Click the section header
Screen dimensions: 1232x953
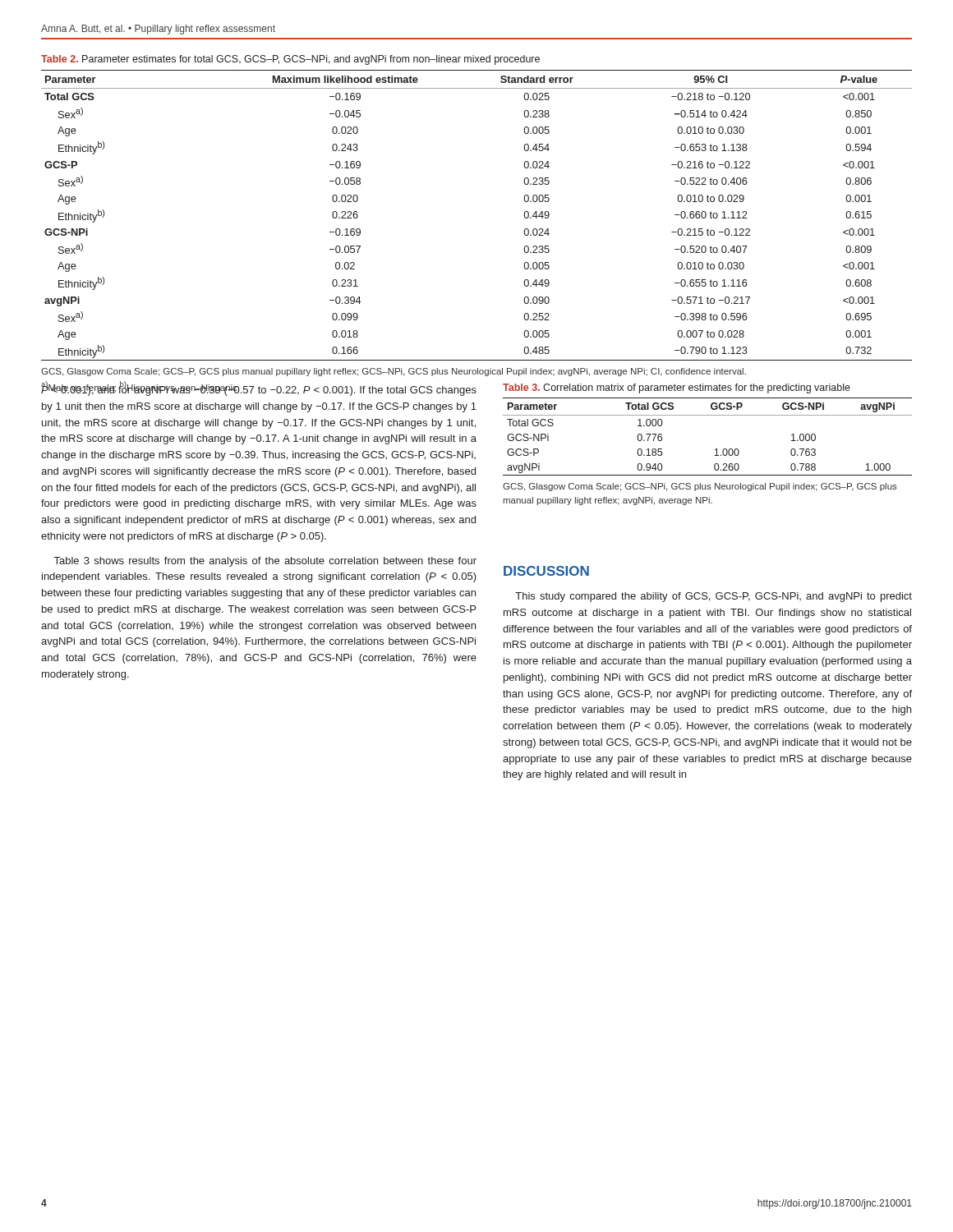tap(546, 571)
